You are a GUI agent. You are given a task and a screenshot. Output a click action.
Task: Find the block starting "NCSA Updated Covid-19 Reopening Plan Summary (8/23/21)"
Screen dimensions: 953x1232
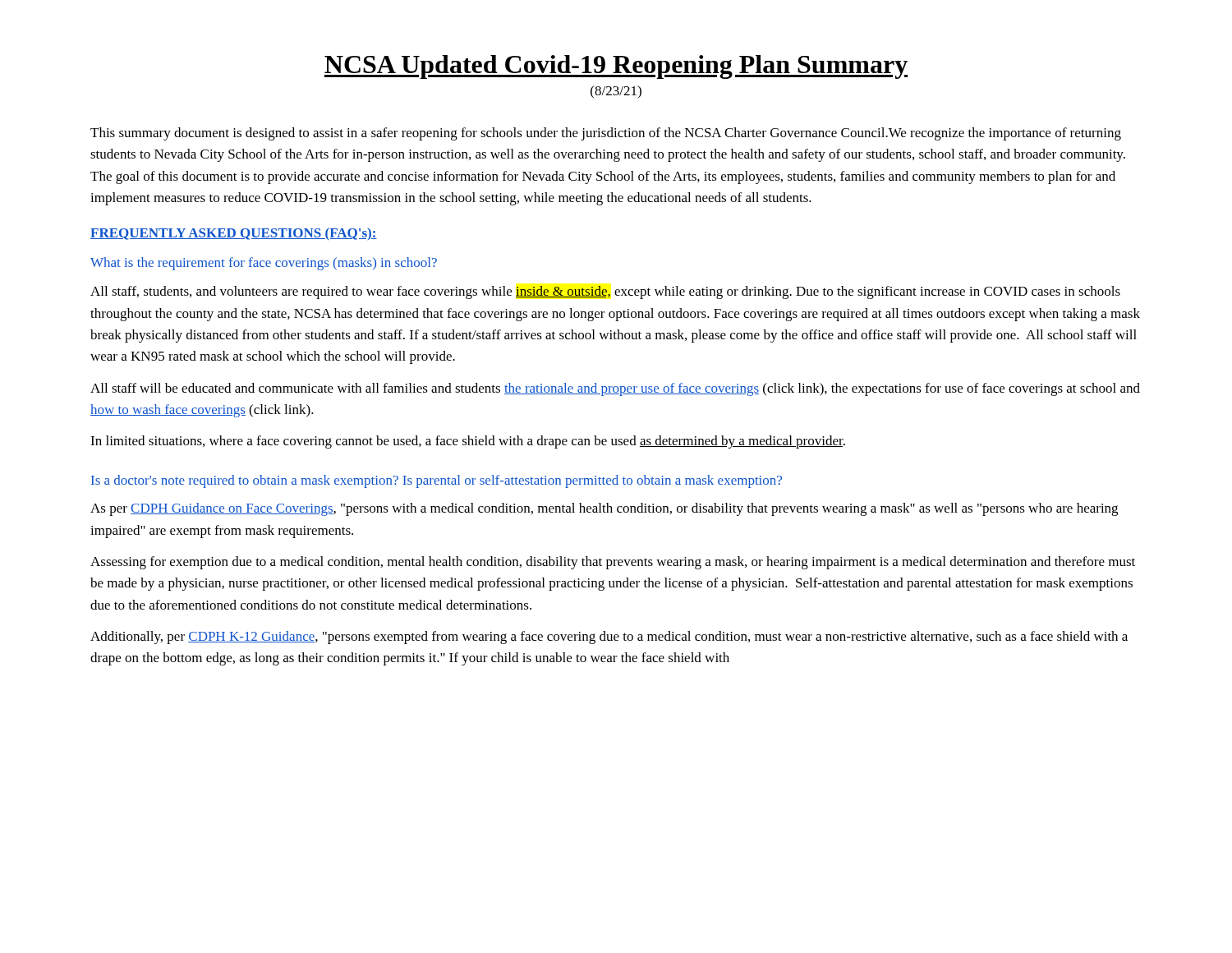coord(616,74)
